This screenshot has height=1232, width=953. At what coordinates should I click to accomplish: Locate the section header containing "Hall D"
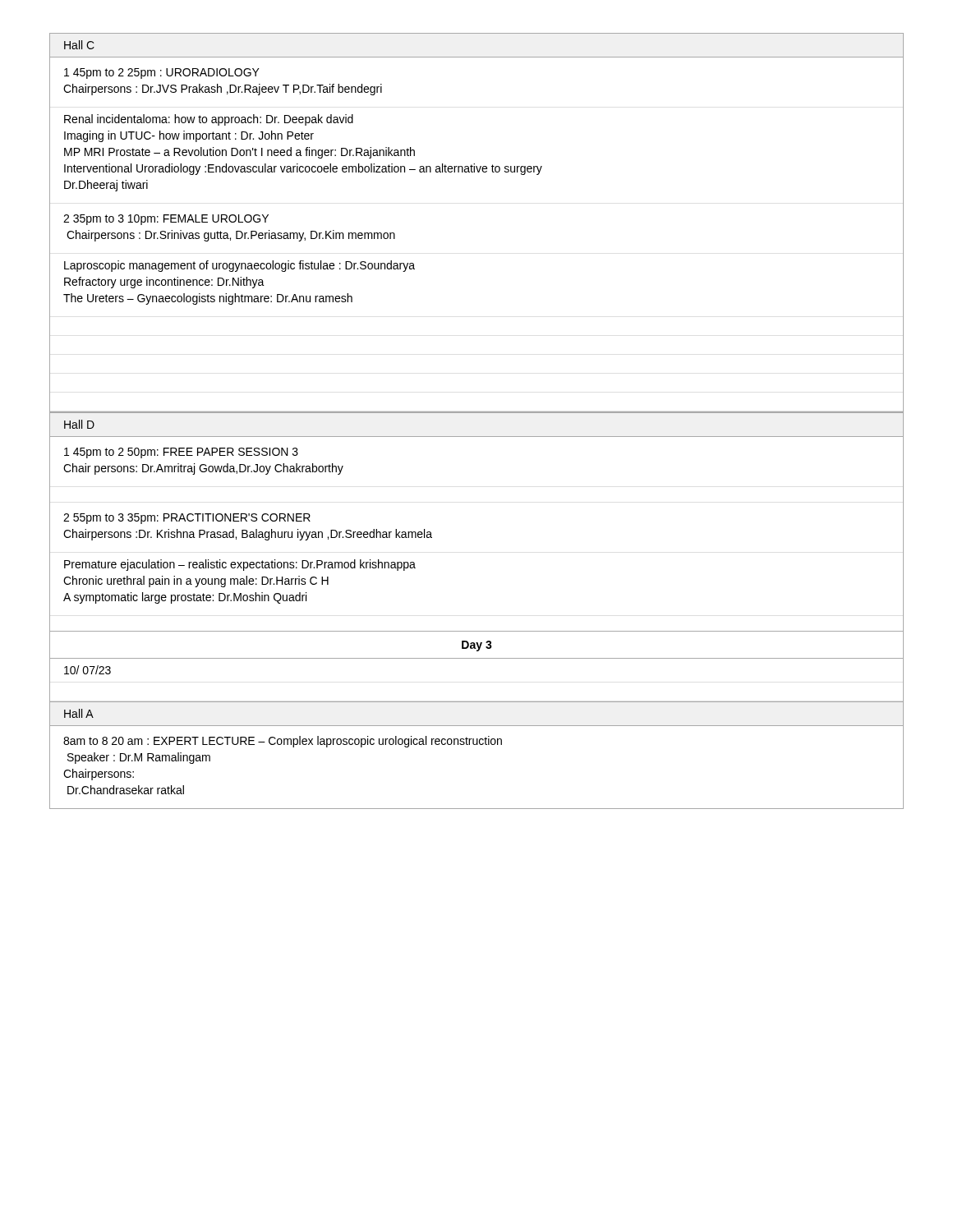tap(79, 425)
